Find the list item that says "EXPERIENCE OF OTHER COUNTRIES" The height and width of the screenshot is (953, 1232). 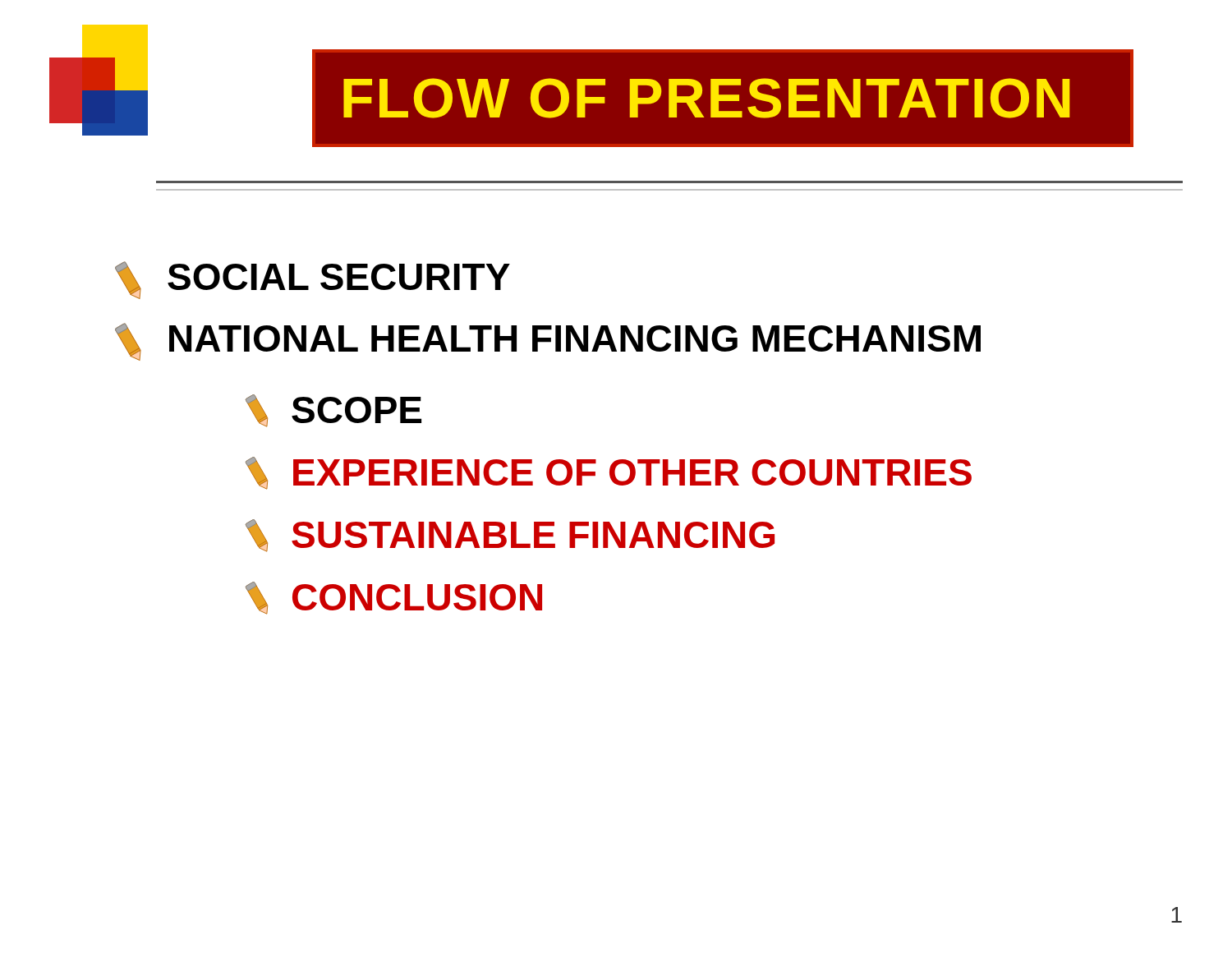click(606, 473)
